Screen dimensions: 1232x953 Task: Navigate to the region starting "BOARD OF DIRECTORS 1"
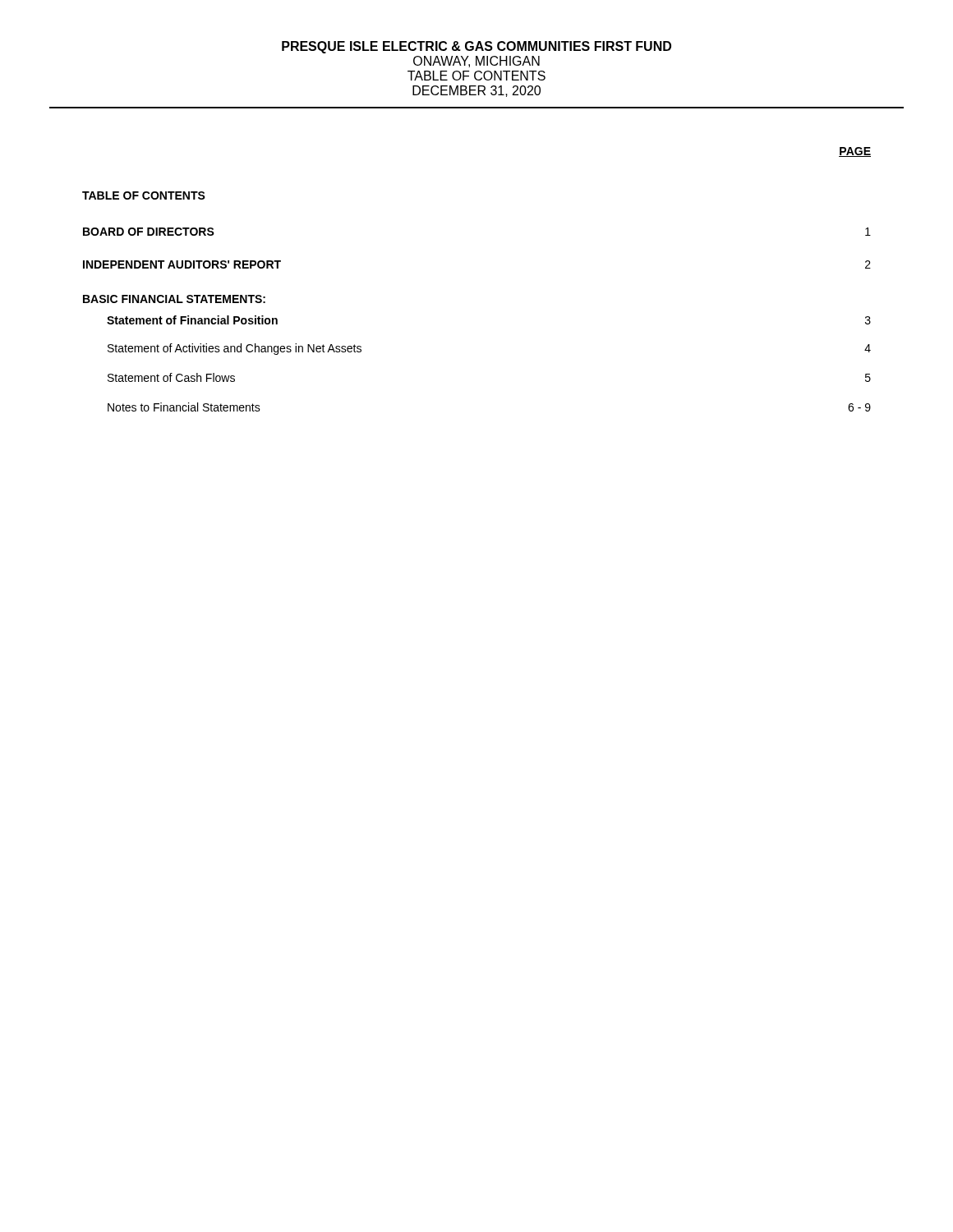(149, 231)
